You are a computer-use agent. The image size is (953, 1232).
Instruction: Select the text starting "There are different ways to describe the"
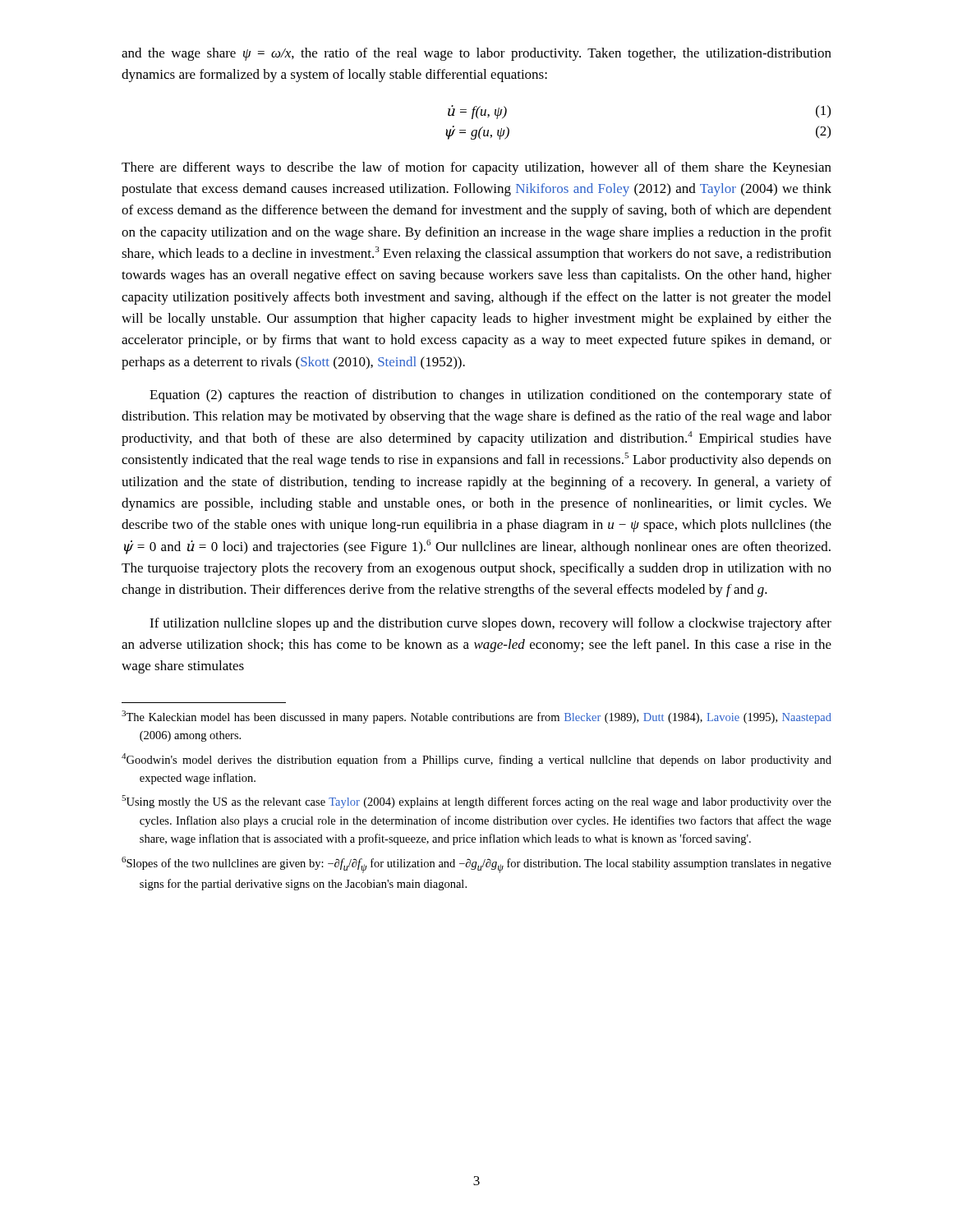pos(476,265)
